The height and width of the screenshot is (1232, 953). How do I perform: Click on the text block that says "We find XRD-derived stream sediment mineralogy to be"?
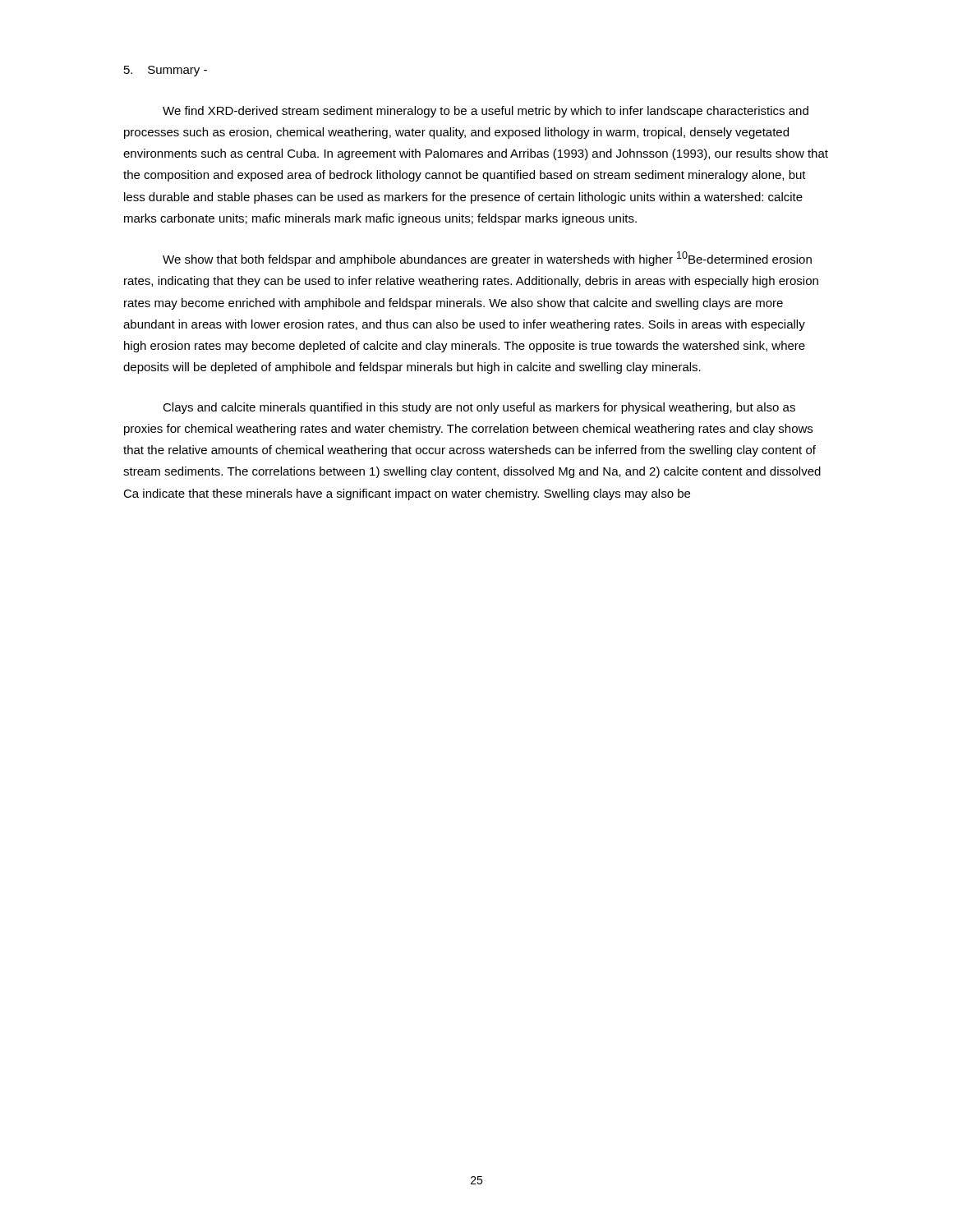pos(476,164)
